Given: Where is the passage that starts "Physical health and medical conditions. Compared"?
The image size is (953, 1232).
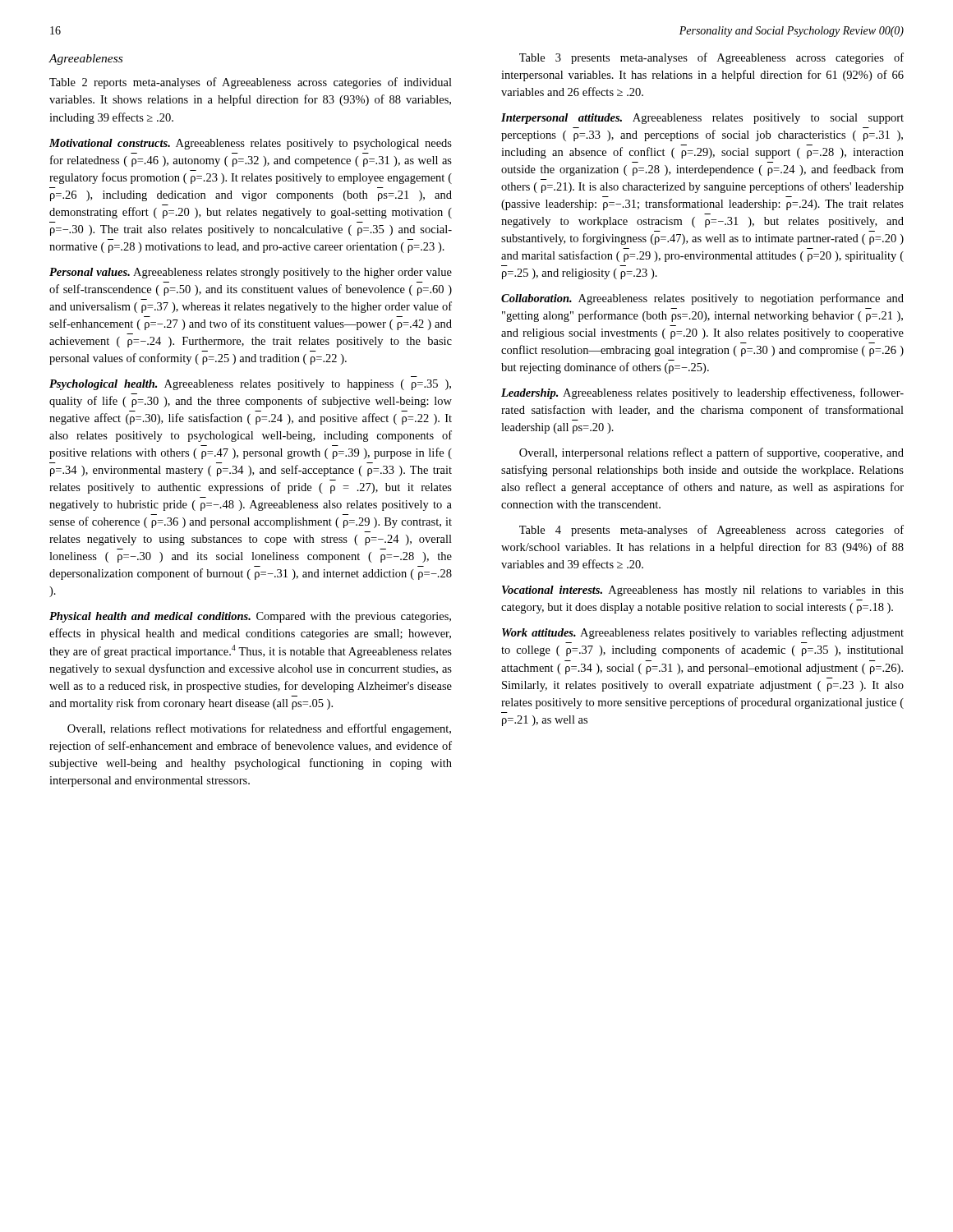Looking at the screenshot, I should coord(251,659).
